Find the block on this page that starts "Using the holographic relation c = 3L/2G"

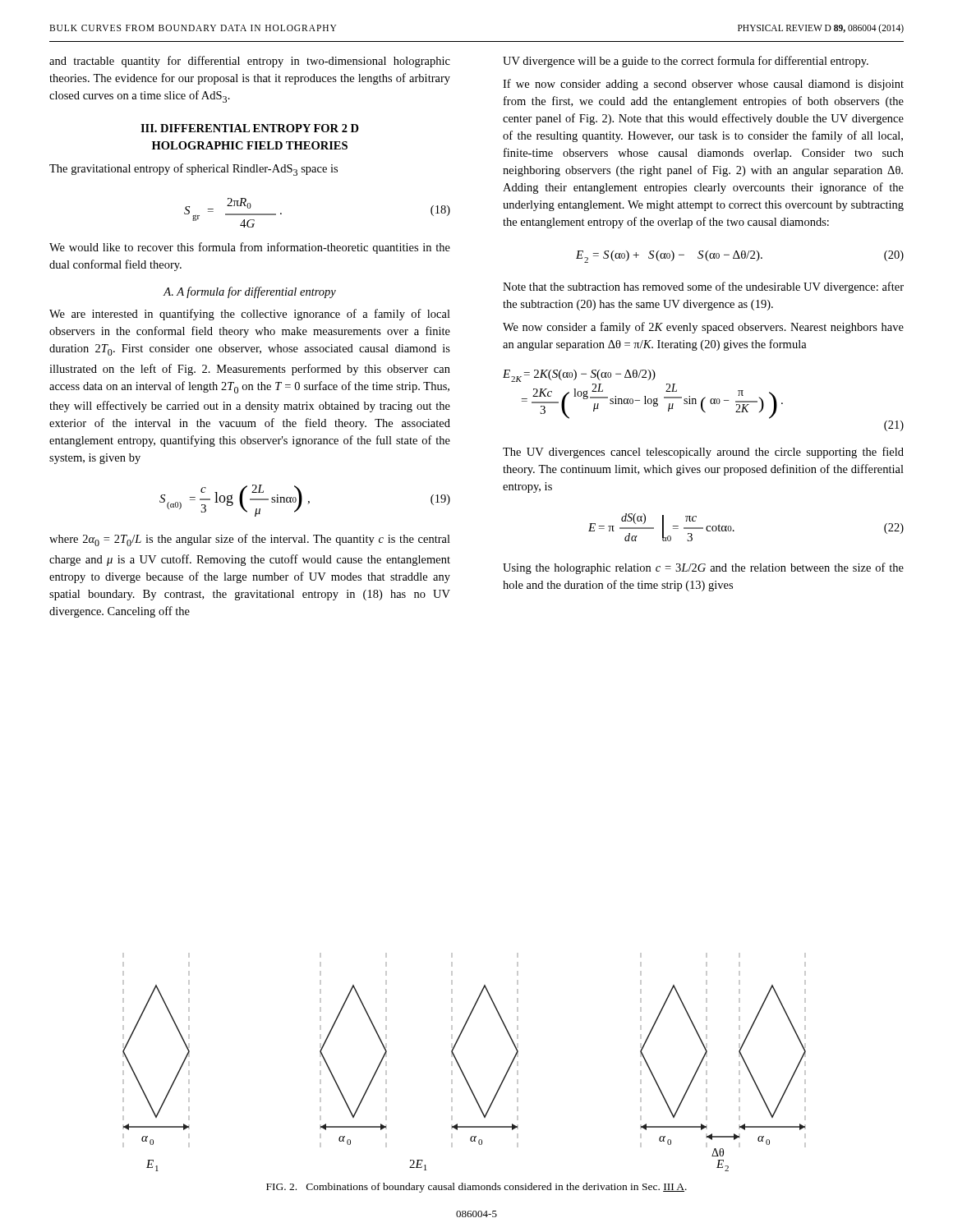tap(703, 577)
